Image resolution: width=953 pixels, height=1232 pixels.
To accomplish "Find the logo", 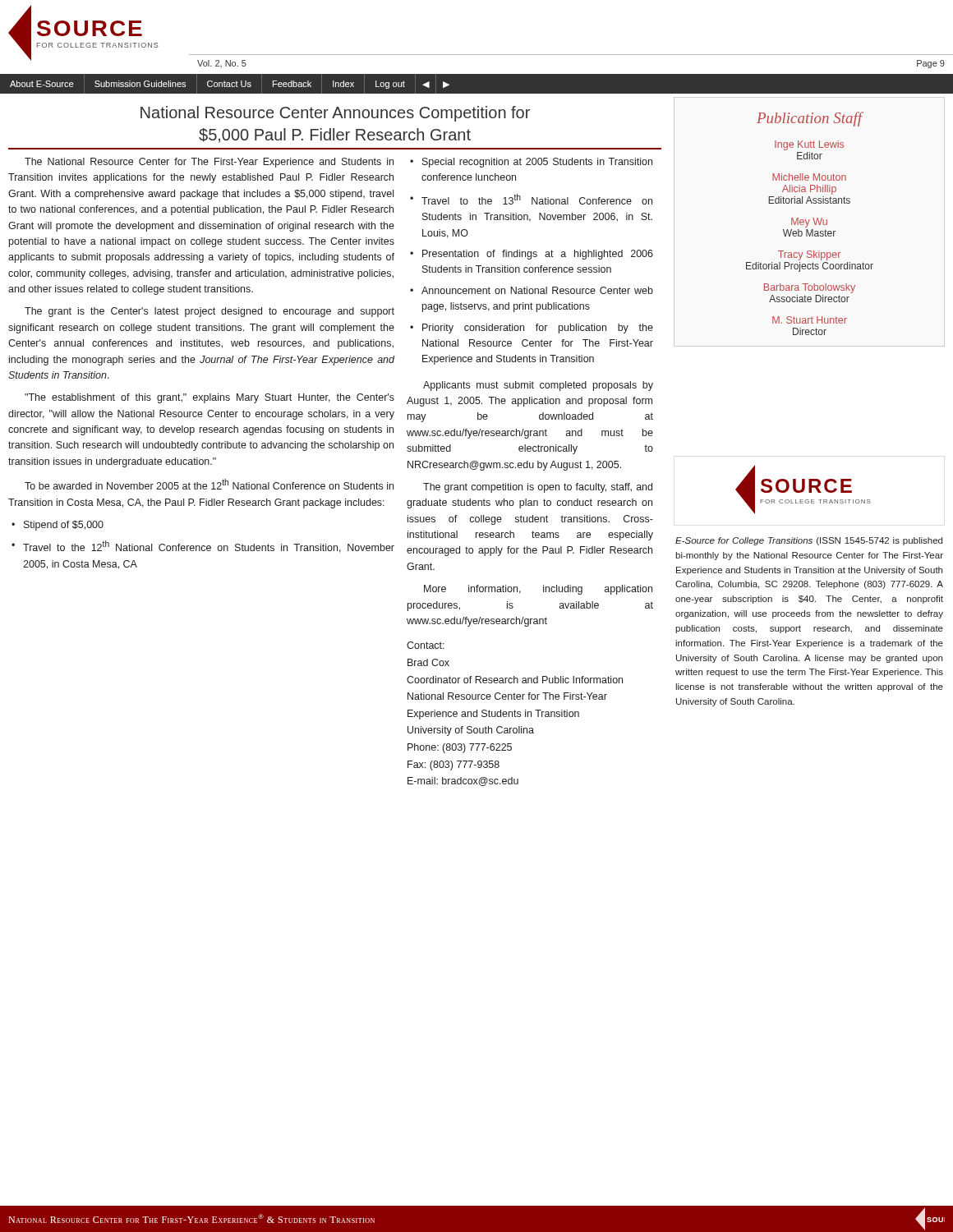I will click(x=809, y=491).
